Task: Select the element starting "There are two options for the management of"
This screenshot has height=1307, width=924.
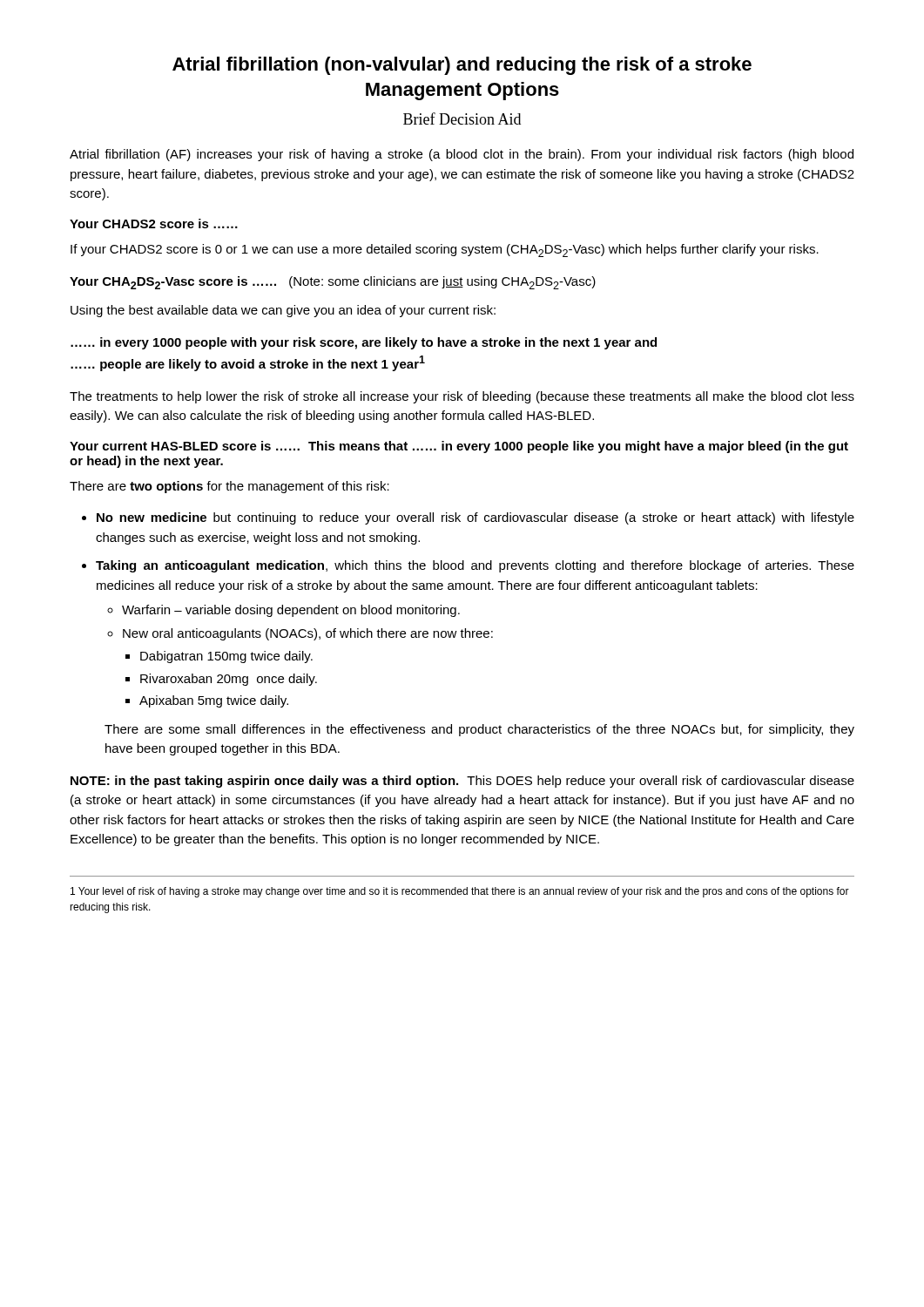Action: 230,486
